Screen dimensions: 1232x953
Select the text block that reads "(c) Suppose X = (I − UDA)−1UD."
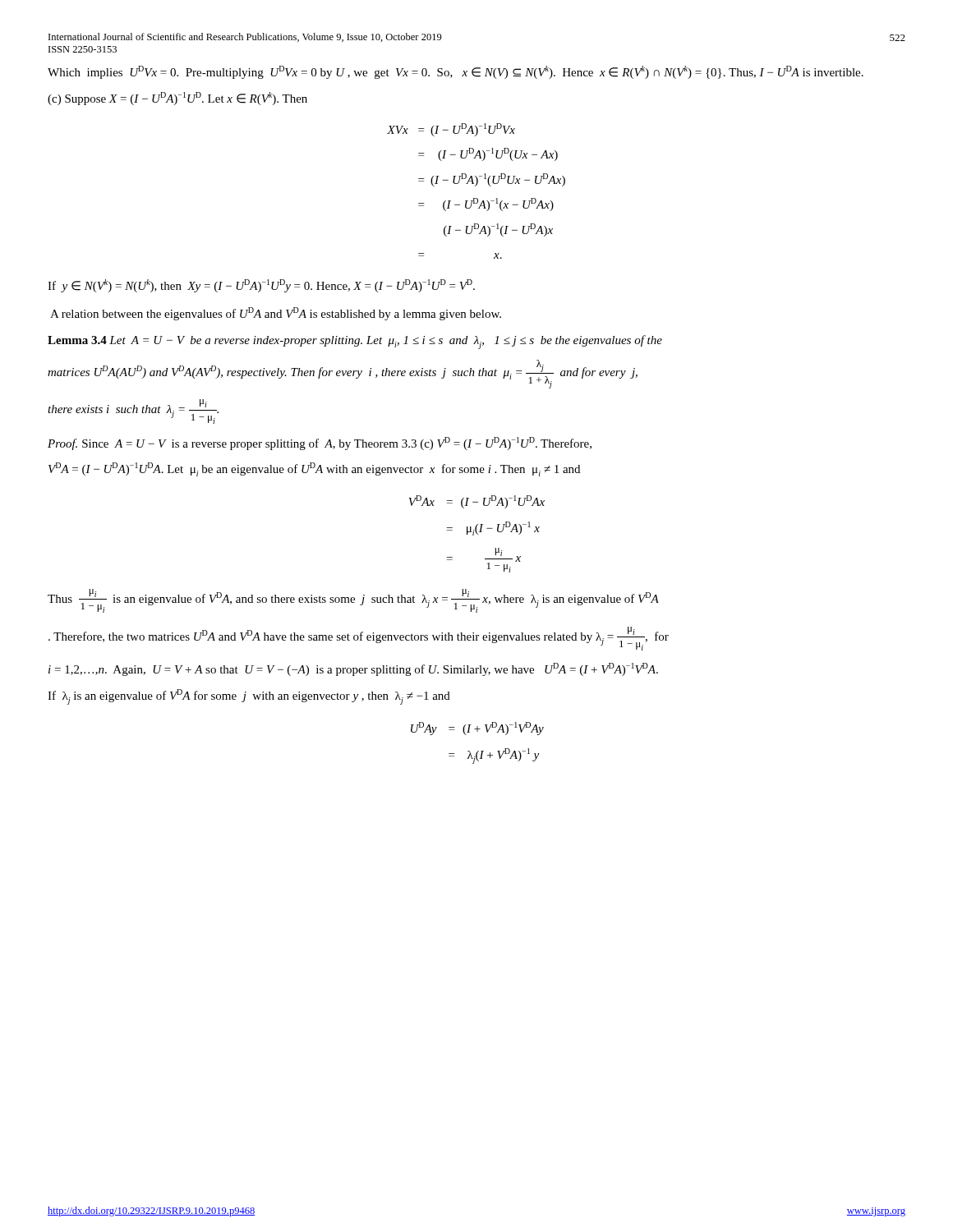pyautogui.click(x=178, y=98)
